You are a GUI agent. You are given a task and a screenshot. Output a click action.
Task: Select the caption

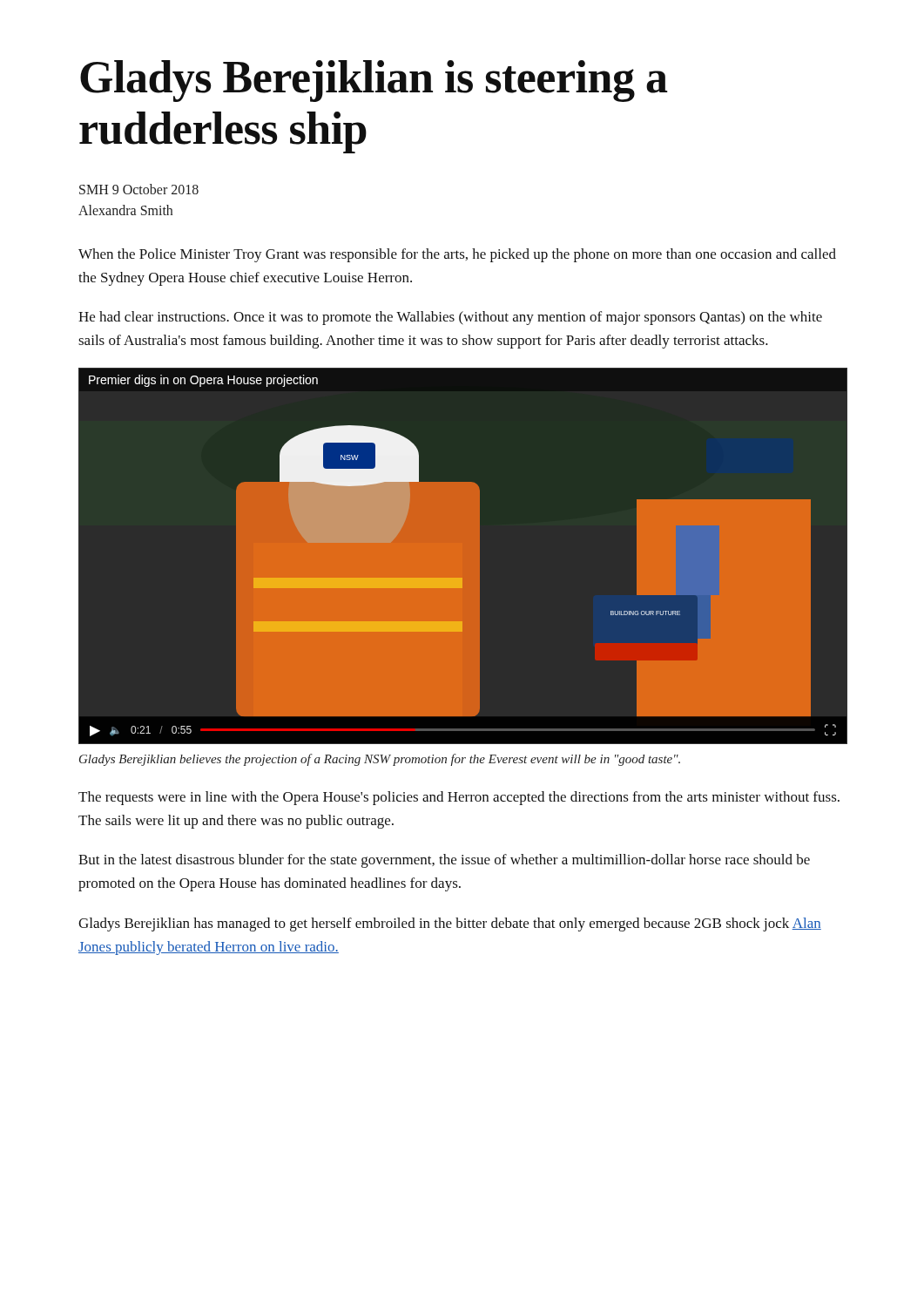(380, 759)
